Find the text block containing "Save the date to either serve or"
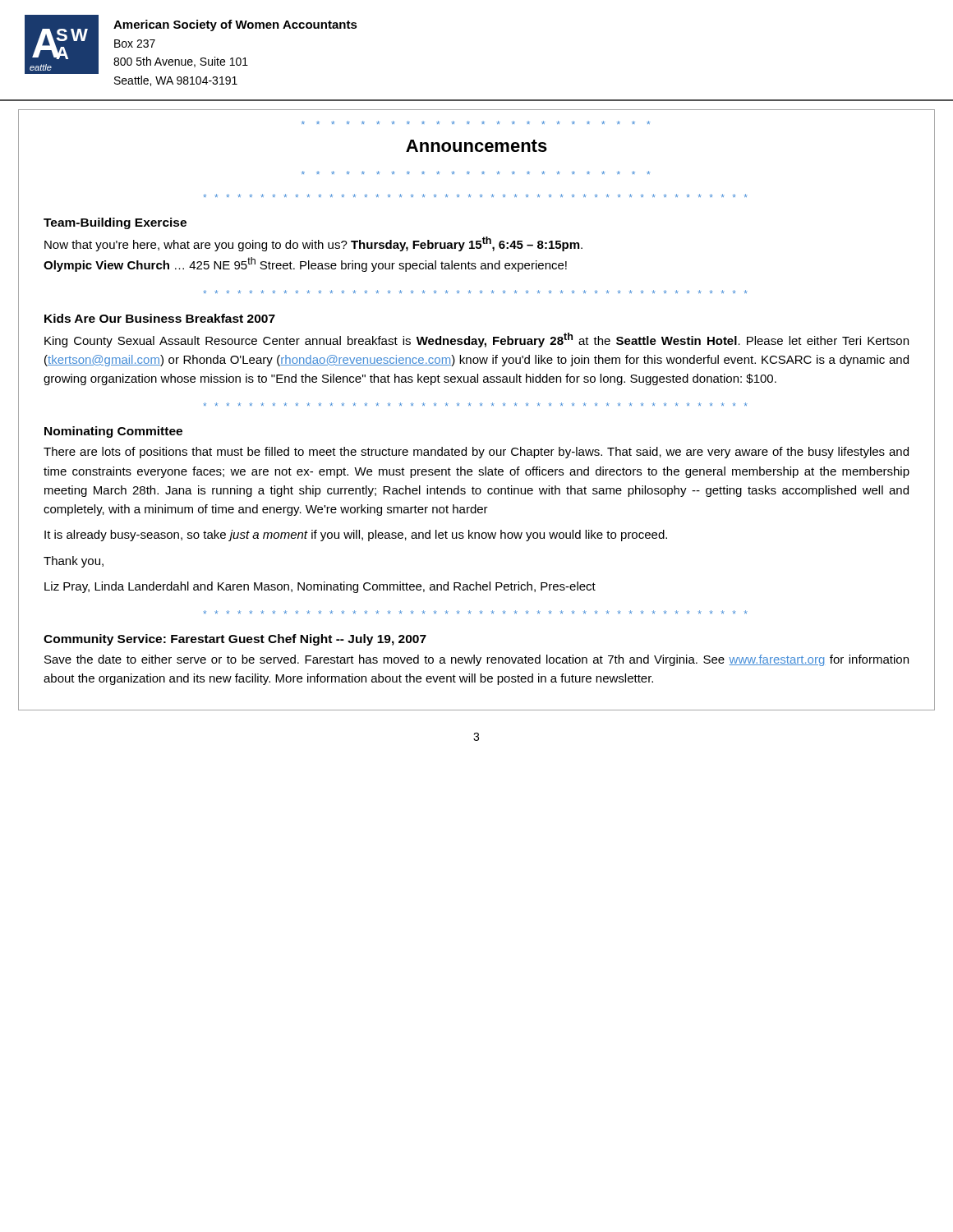The image size is (953, 1232). tap(476, 669)
